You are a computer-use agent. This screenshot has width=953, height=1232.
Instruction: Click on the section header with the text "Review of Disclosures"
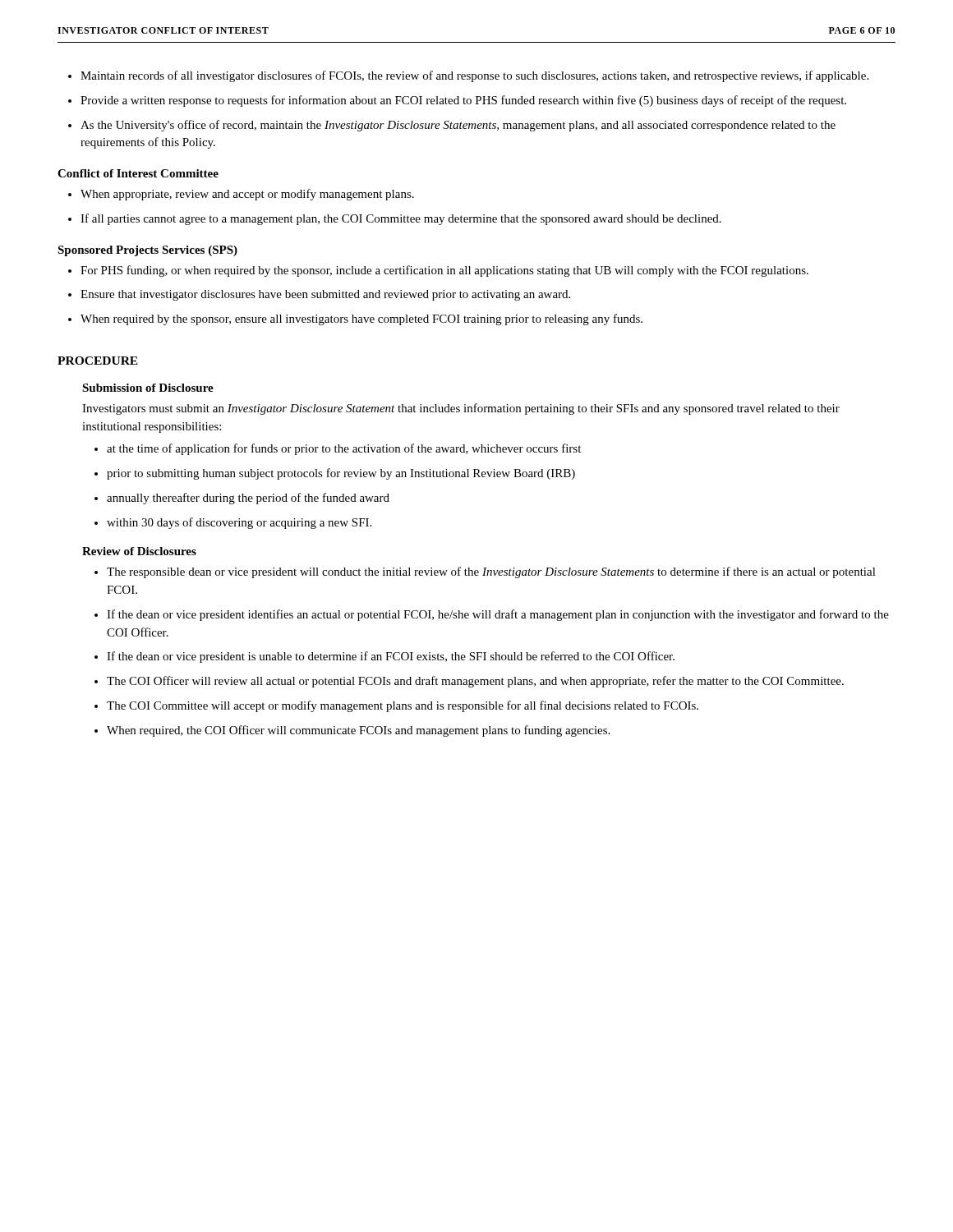pos(139,551)
